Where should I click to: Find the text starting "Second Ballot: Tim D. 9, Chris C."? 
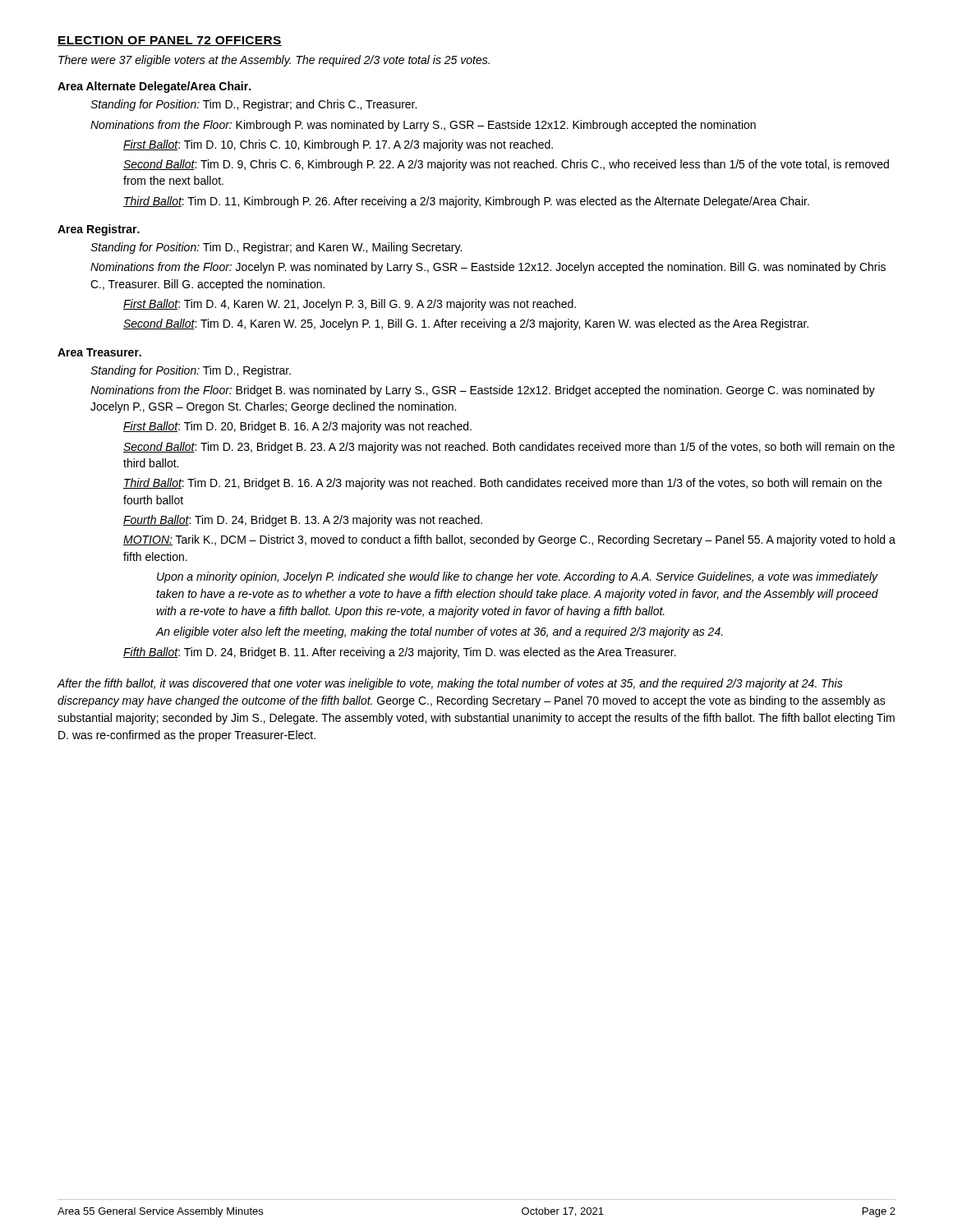pos(506,173)
